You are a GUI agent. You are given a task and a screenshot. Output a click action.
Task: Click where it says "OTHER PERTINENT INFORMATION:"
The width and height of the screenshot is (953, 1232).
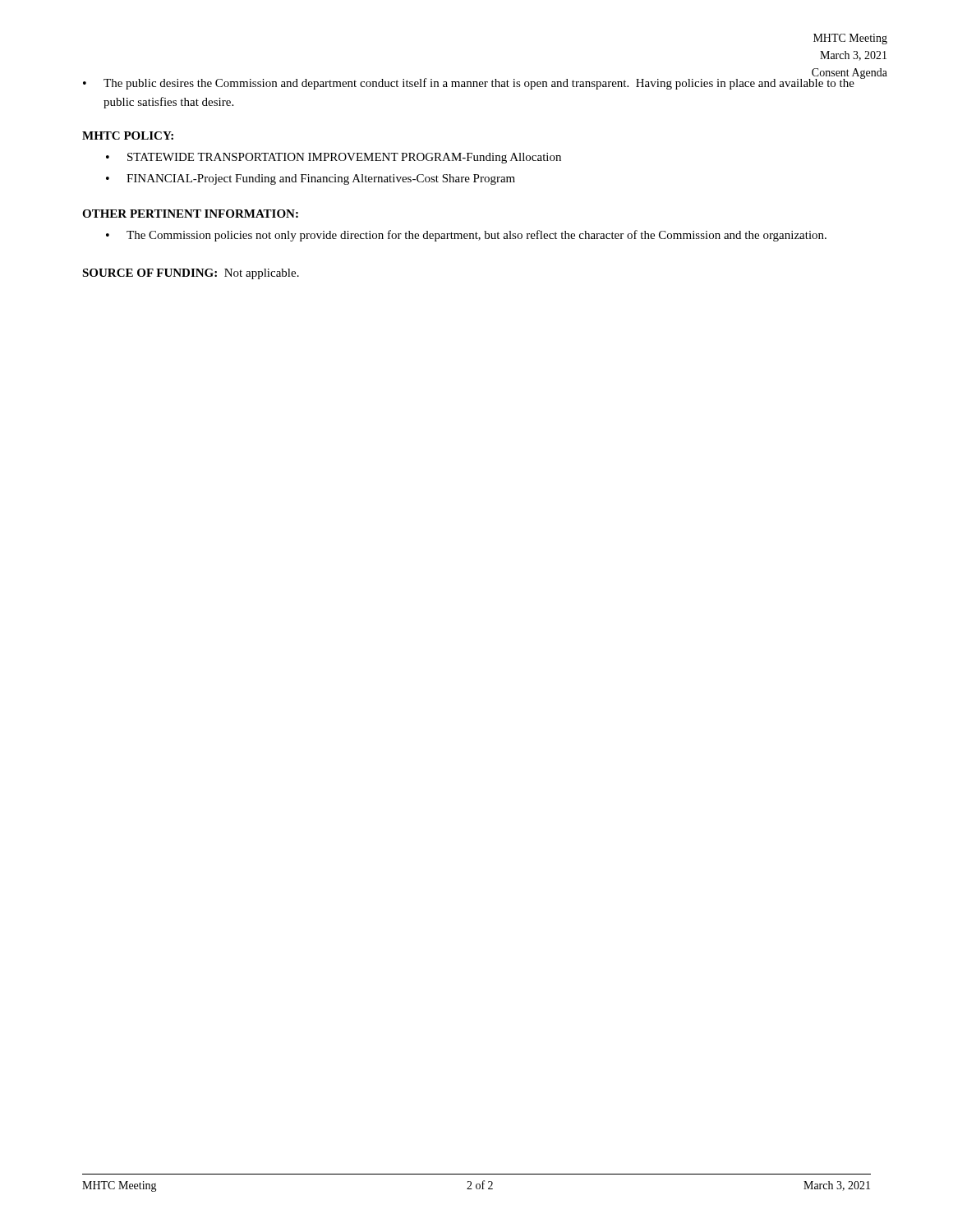(191, 214)
